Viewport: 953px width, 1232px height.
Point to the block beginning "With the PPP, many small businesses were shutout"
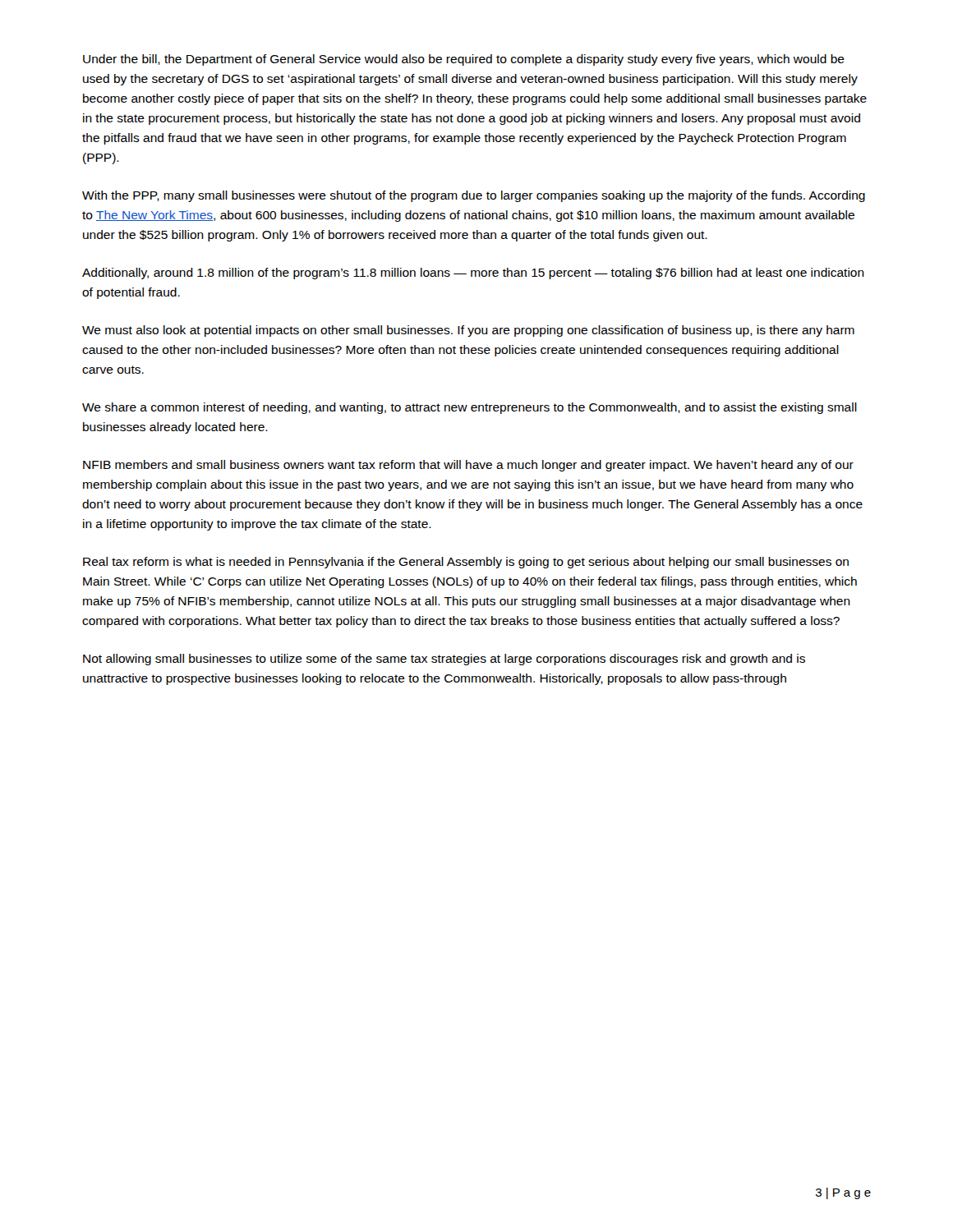(x=474, y=215)
